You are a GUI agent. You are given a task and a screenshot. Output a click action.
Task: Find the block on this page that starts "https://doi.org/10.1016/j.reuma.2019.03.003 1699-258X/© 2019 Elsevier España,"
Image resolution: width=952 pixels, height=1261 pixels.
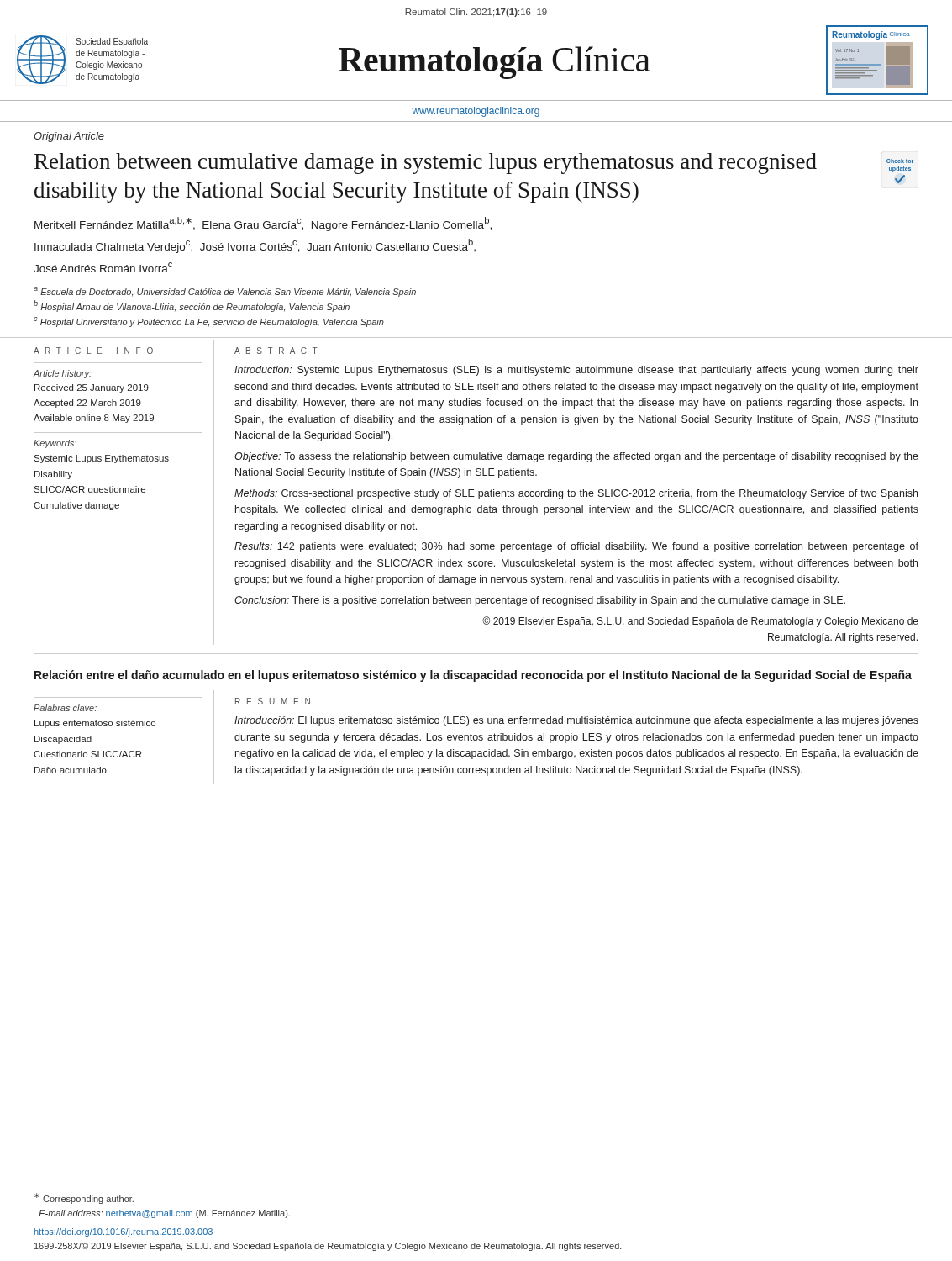[x=328, y=1239]
